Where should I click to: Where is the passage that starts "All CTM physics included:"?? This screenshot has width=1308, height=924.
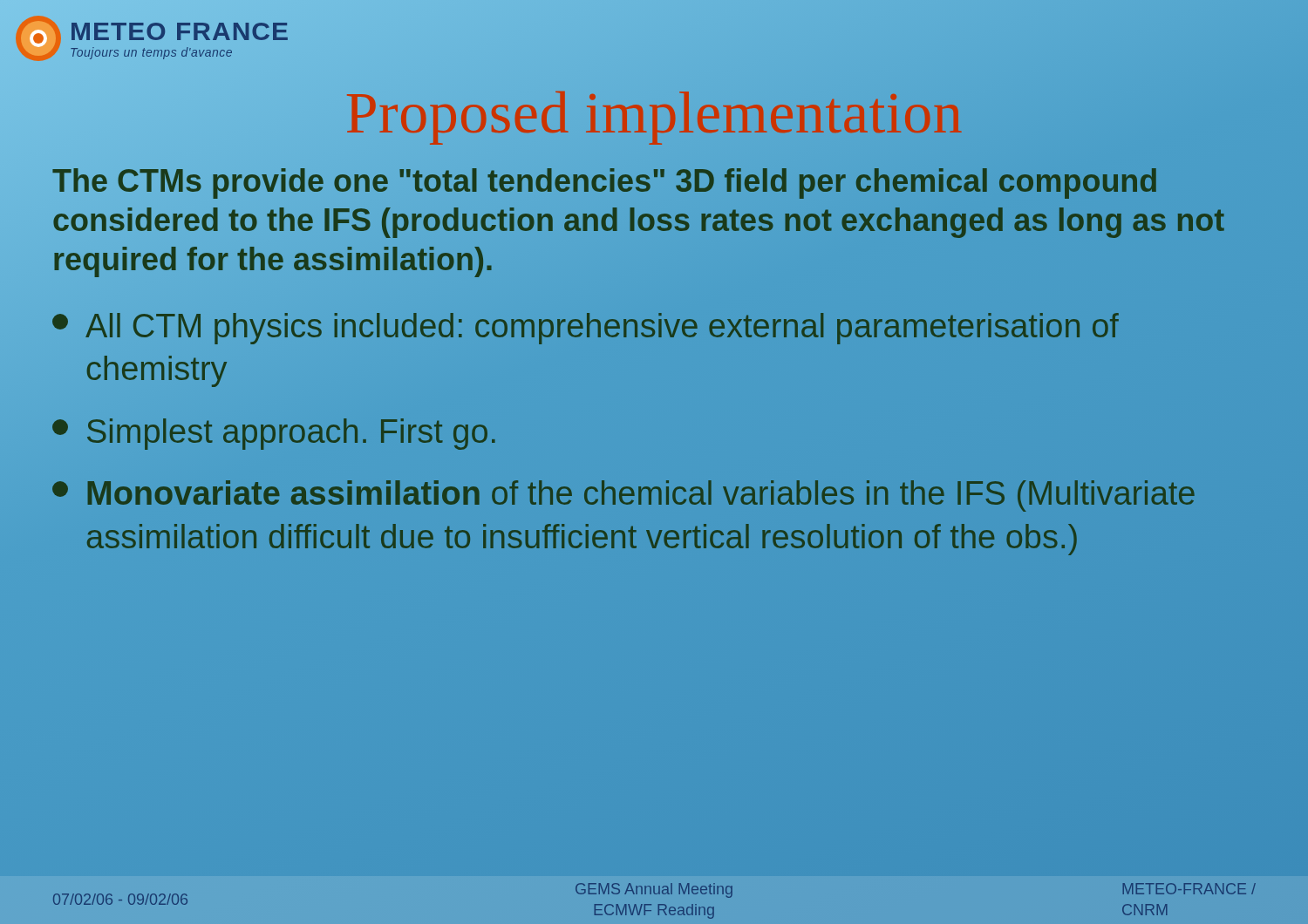click(654, 348)
